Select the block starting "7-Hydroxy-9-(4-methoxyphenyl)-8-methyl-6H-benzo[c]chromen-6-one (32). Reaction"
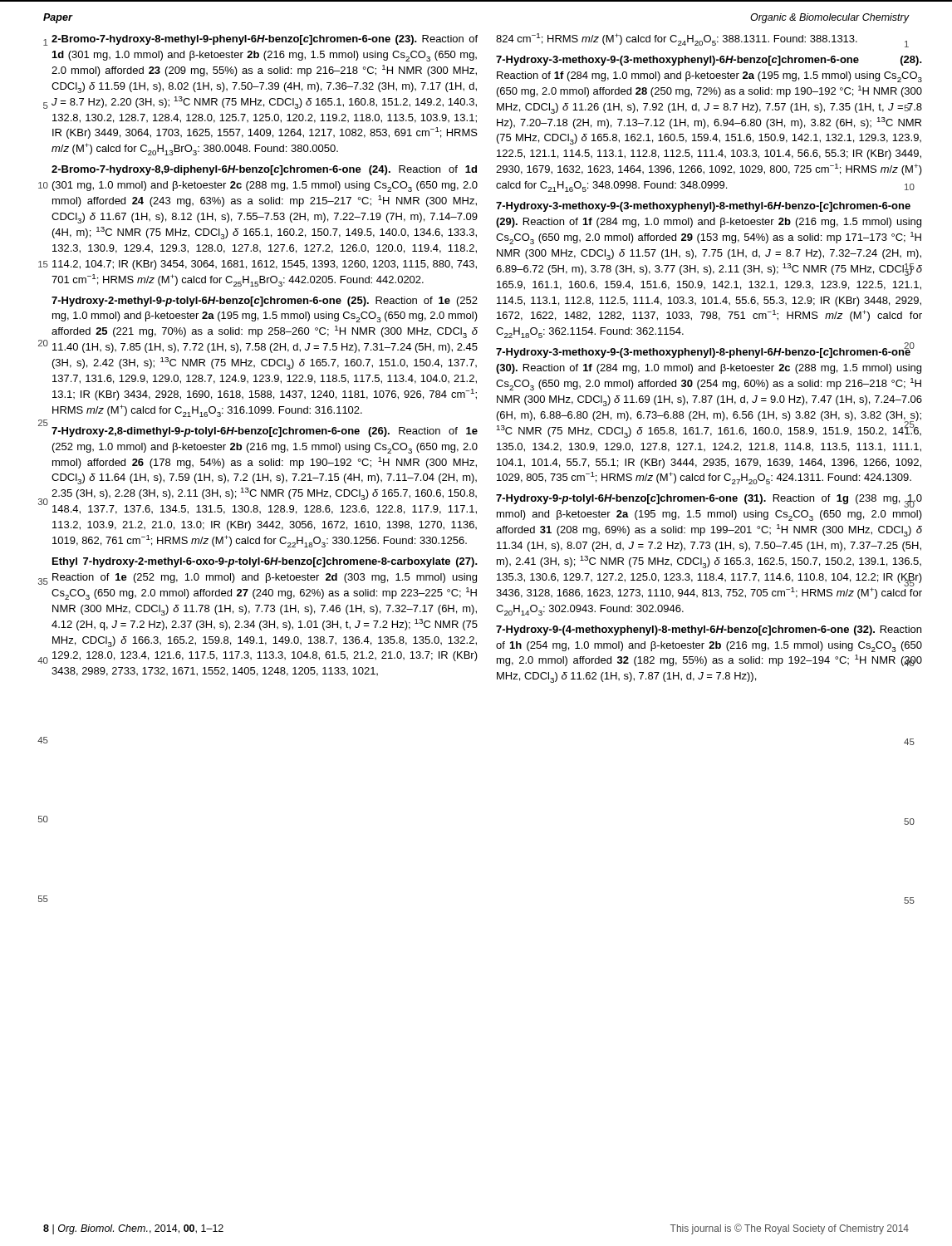Image resolution: width=952 pixels, height=1246 pixels. [709, 654]
